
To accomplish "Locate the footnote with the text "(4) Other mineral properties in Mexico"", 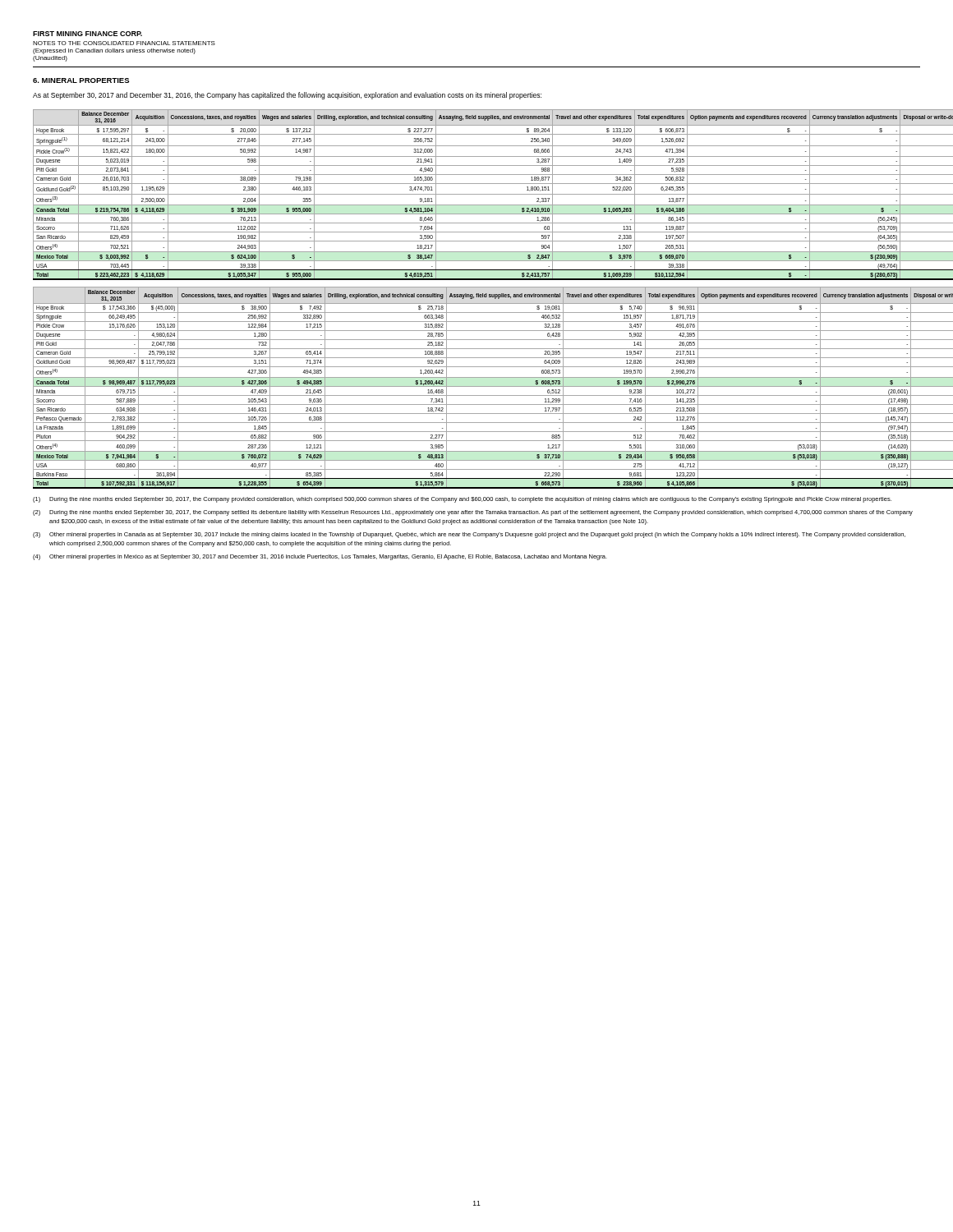I will click(x=320, y=557).
